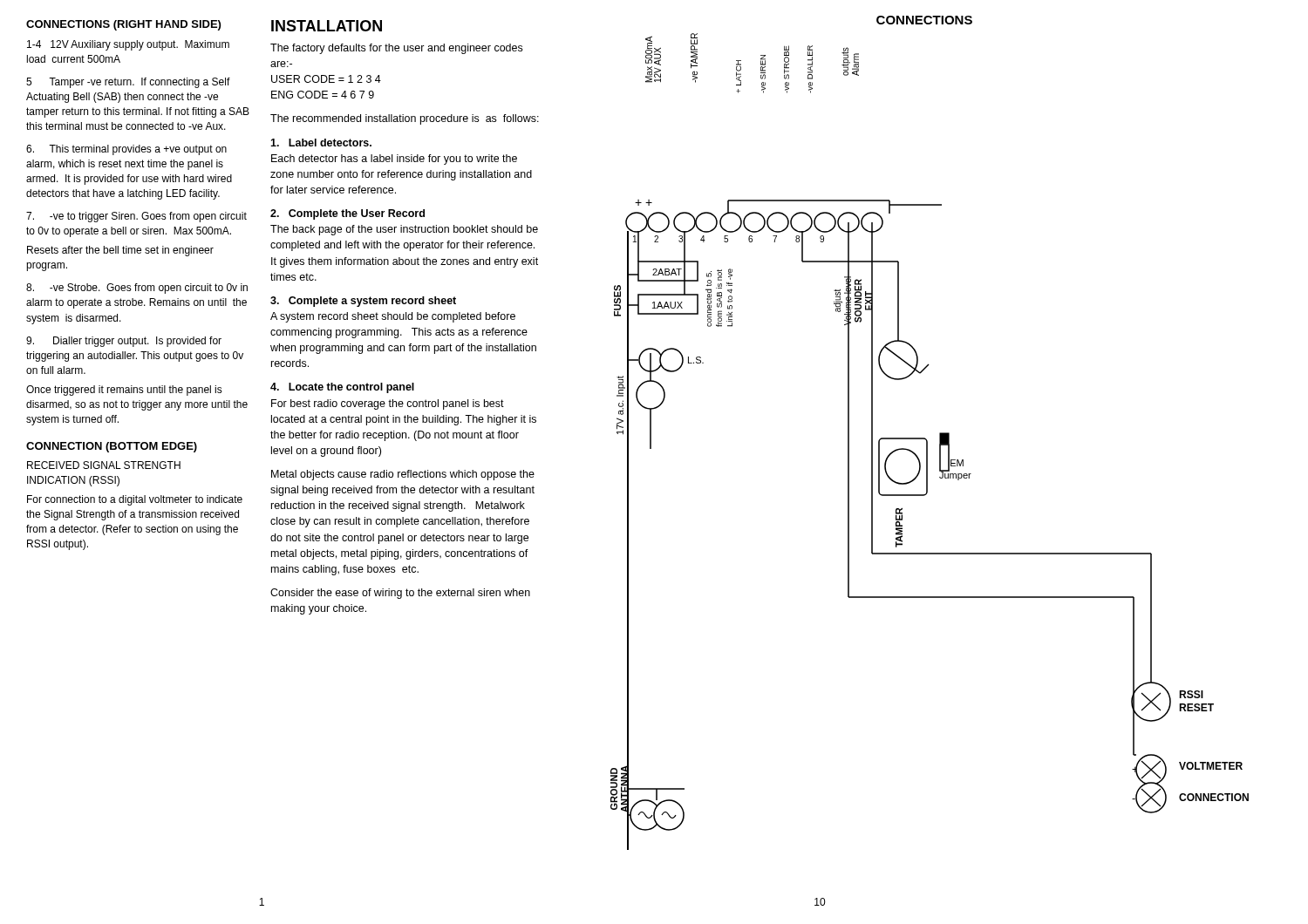Click on the text block that says "1-4 12V Auxiliary"
This screenshot has height=924, width=1308.
point(128,52)
